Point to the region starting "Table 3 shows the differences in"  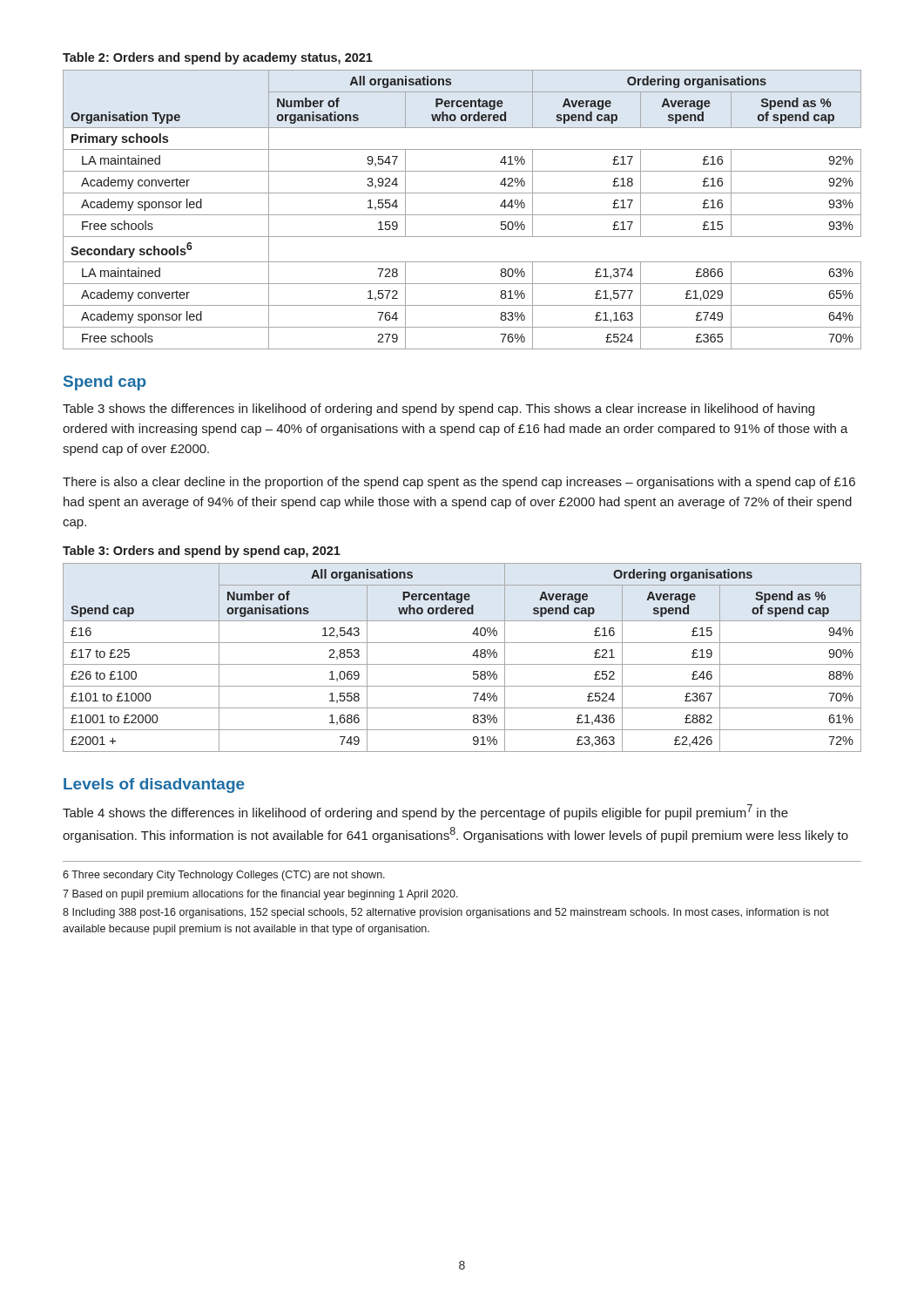click(x=455, y=428)
